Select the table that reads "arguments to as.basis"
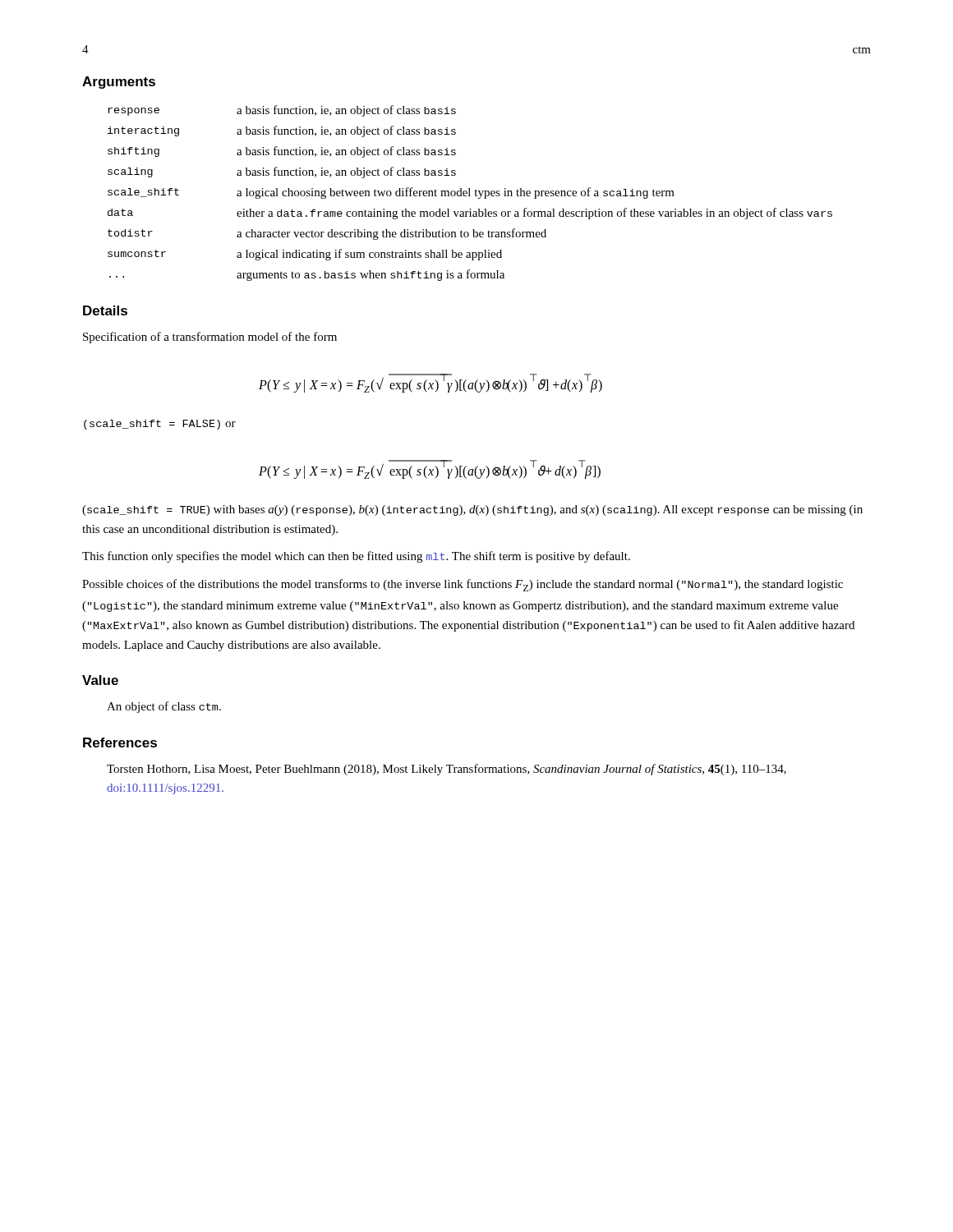 coord(476,193)
